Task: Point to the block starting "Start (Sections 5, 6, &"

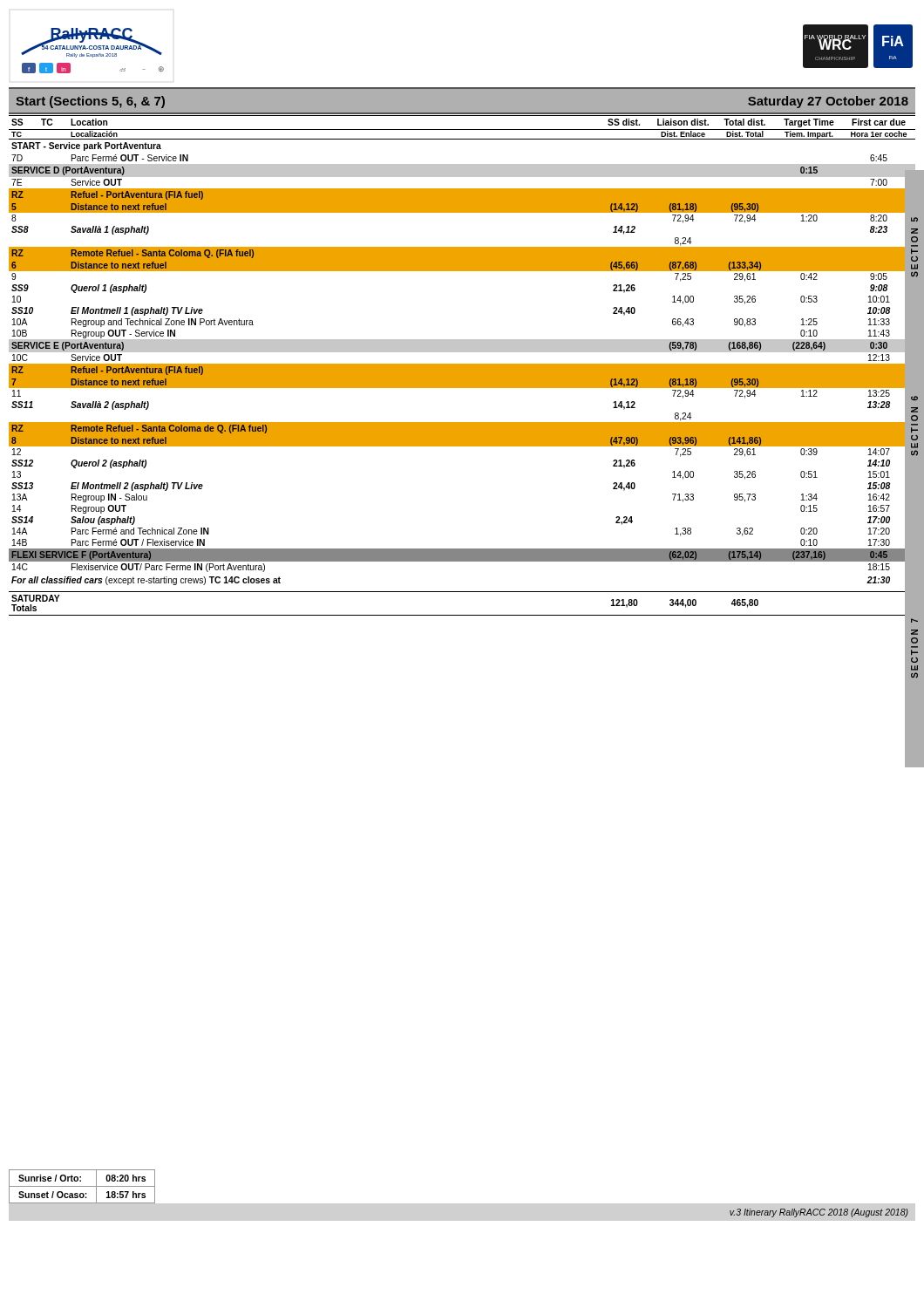Action: pos(462,101)
